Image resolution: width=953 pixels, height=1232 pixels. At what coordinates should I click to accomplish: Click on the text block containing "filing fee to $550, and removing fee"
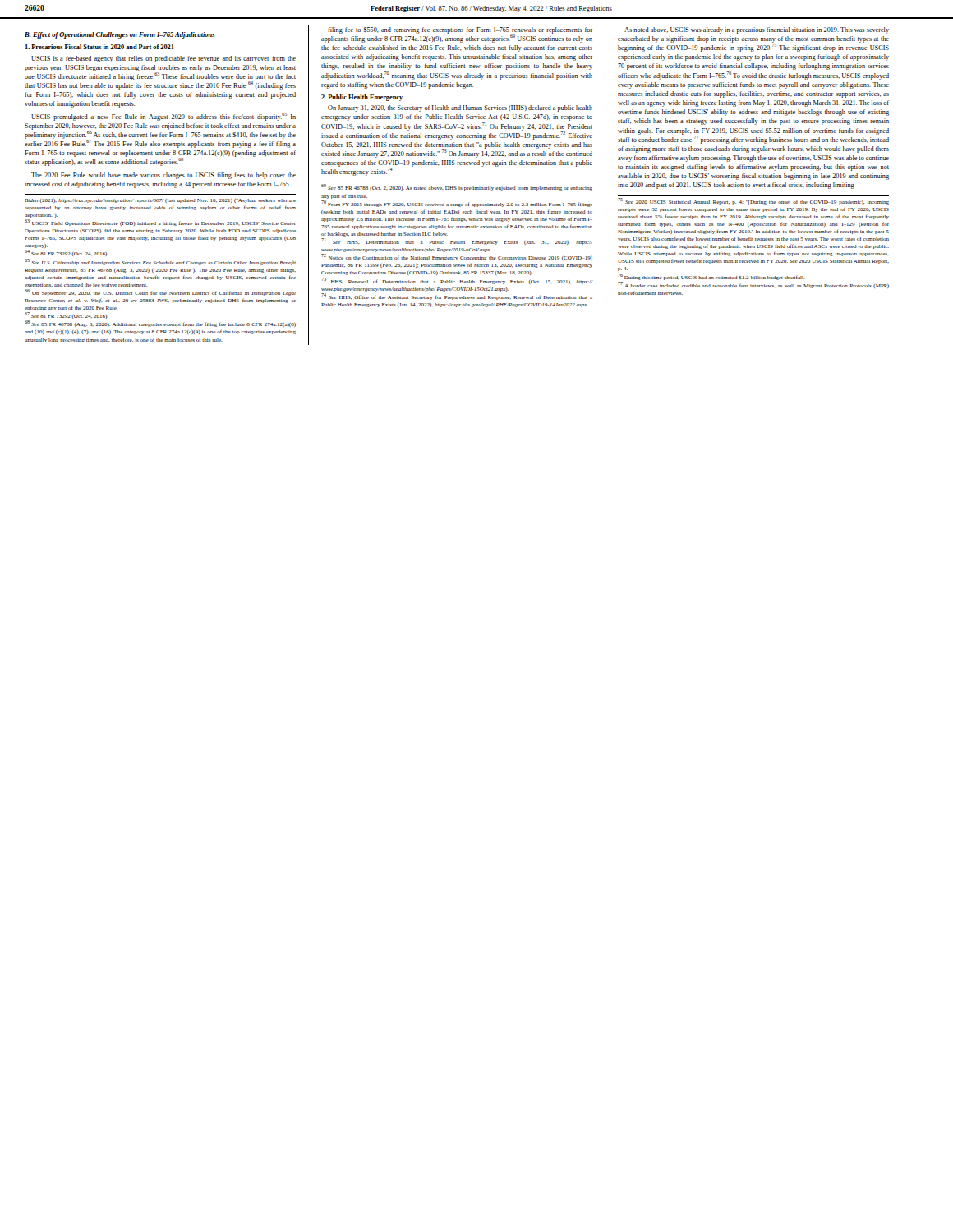[457, 57]
